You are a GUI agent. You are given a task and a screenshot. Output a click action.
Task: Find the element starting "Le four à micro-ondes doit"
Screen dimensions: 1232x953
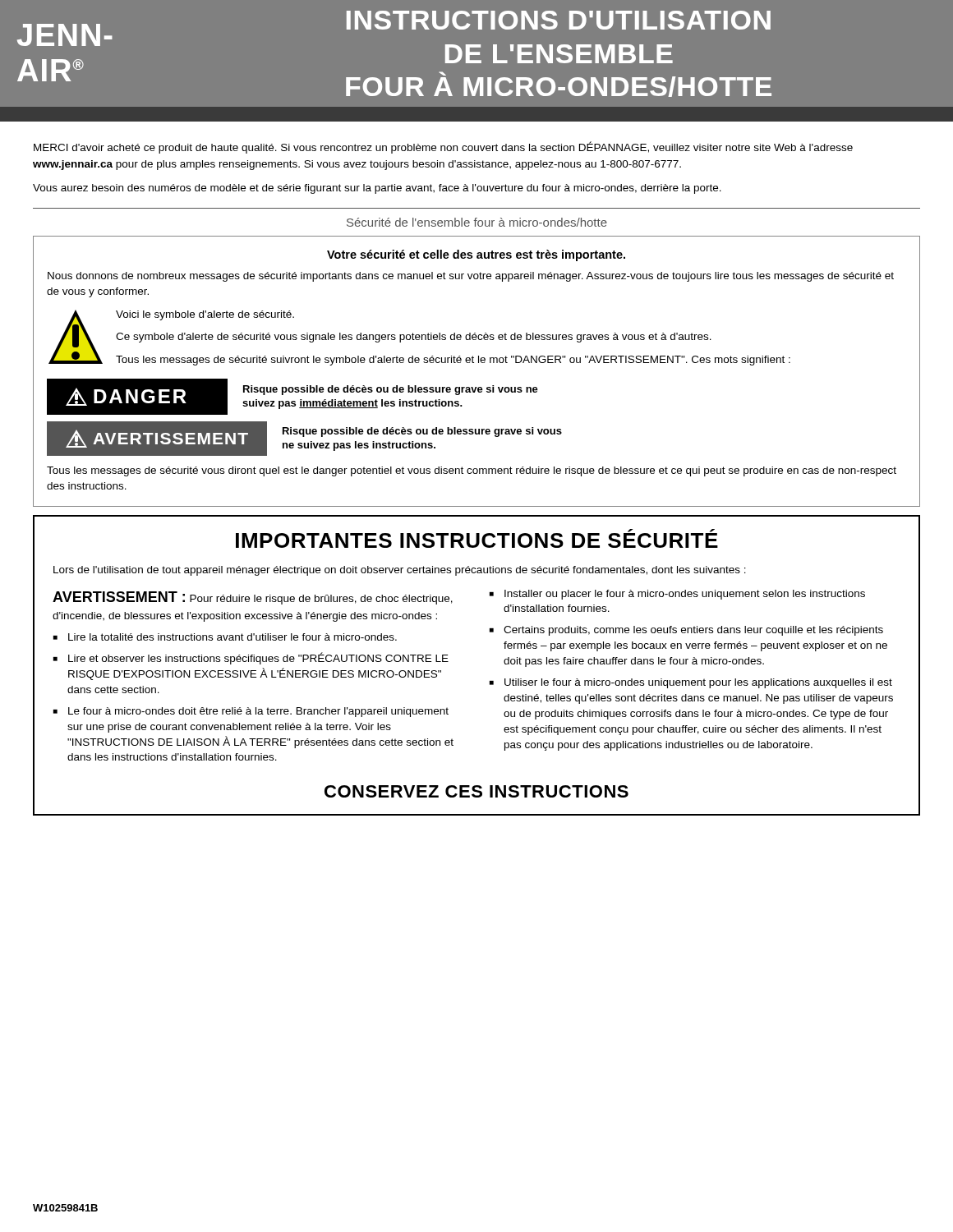coord(260,734)
